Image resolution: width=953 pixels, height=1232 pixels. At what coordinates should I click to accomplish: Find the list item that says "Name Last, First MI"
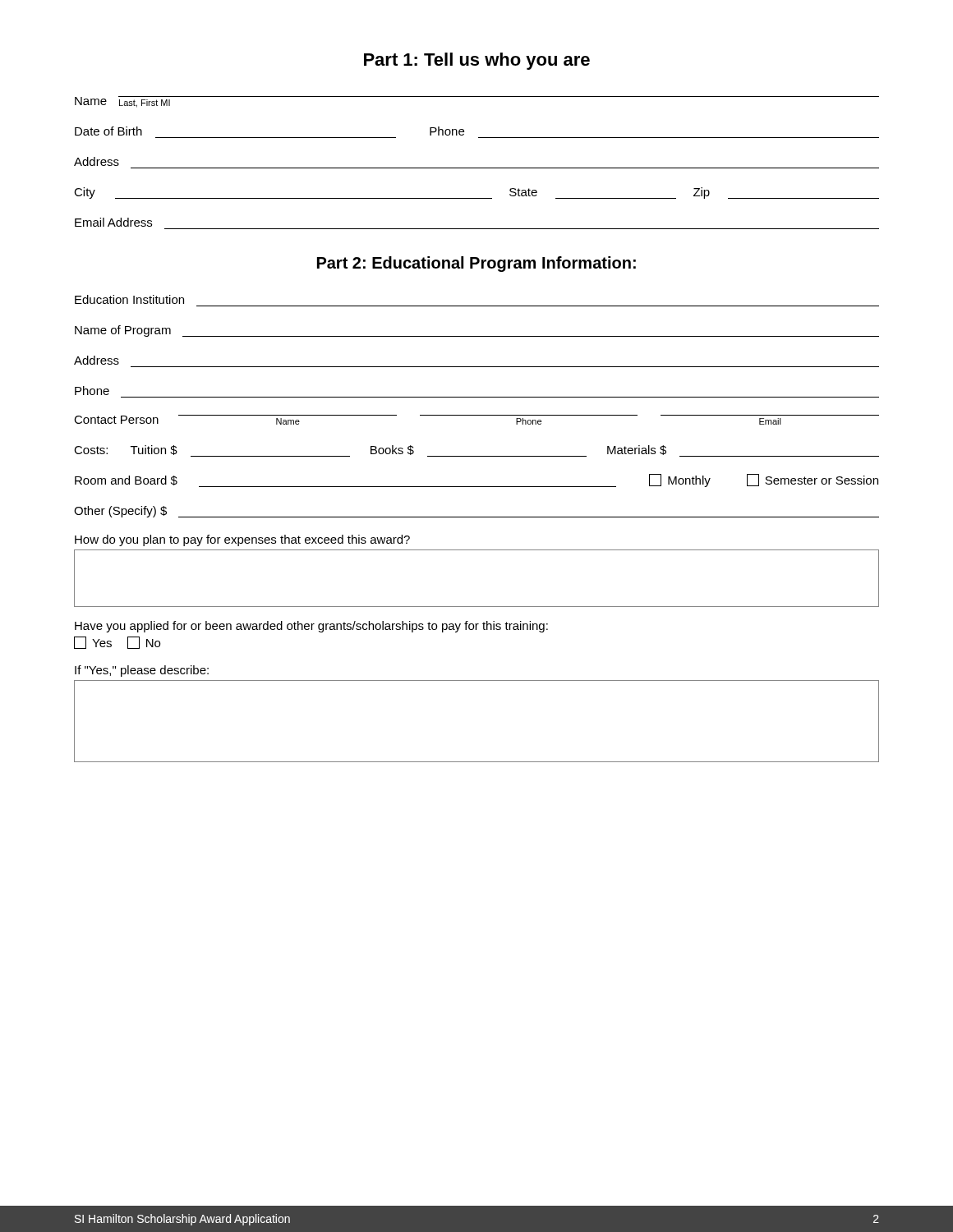pos(476,101)
